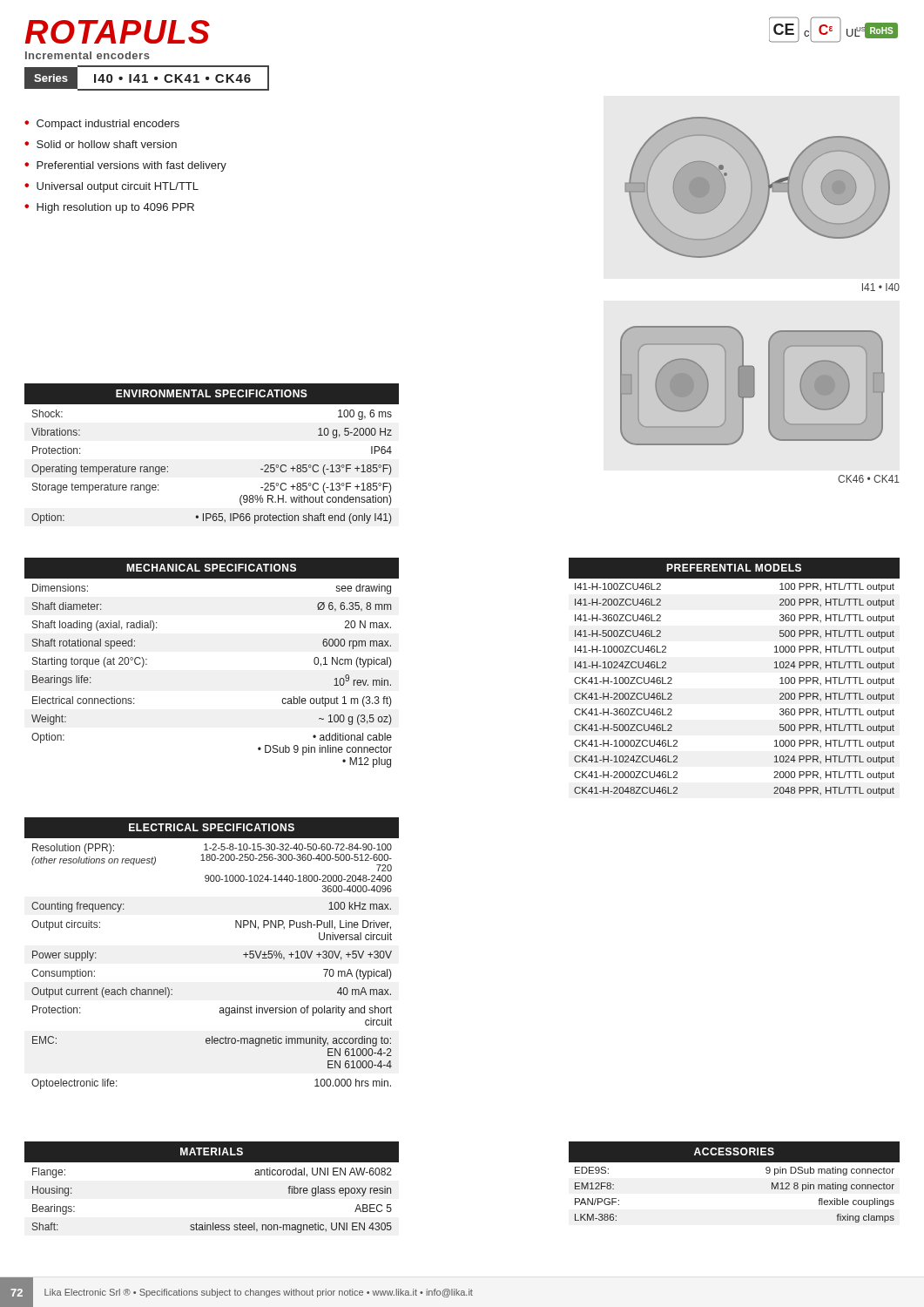924x1307 pixels.
Task: Locate the table with the text "NPN, PNP, Push-Pull, Line"
Action: coord(212,955)
